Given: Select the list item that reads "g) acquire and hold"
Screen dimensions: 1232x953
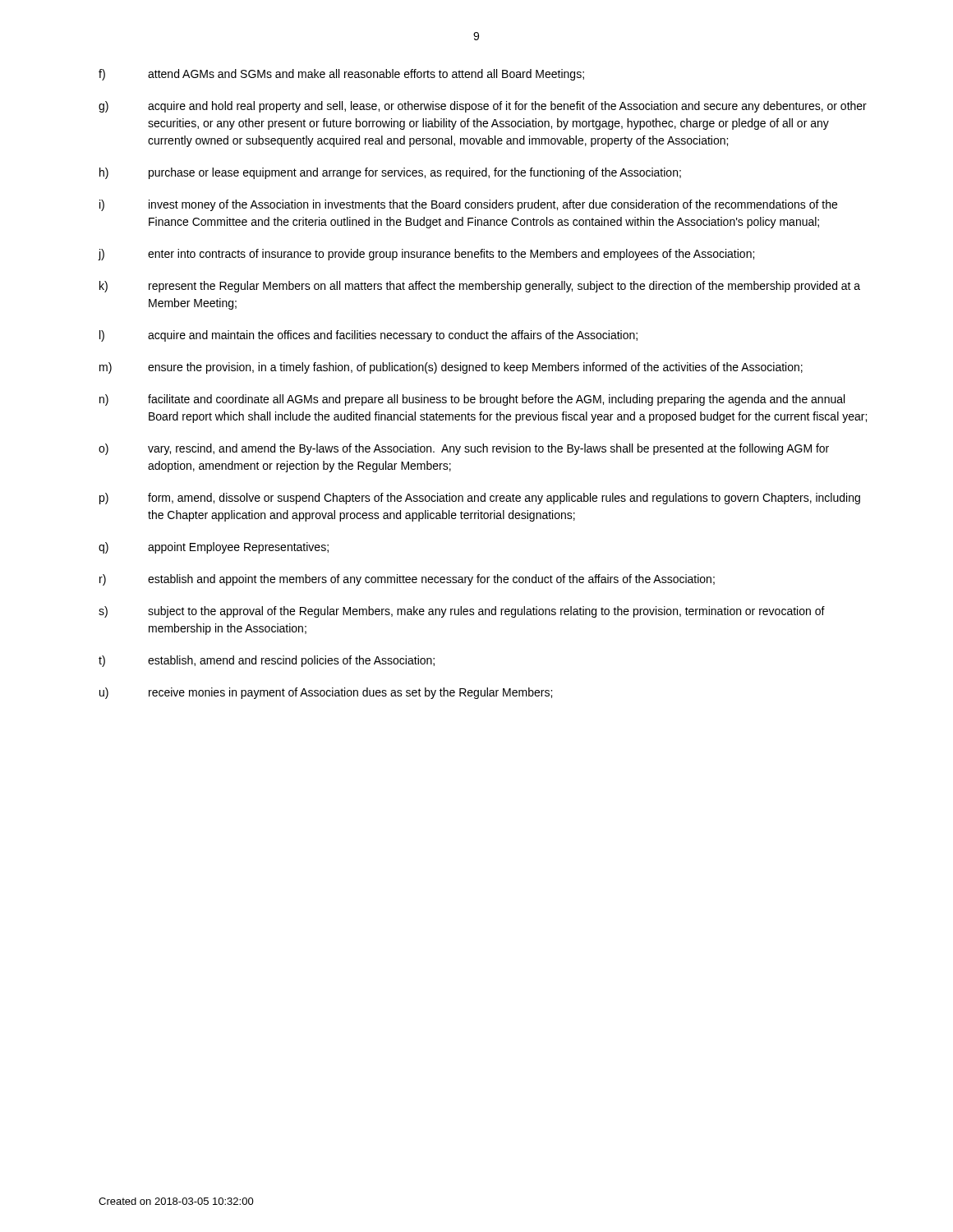Looking at the screenshot, I should (x=485, y=124).
